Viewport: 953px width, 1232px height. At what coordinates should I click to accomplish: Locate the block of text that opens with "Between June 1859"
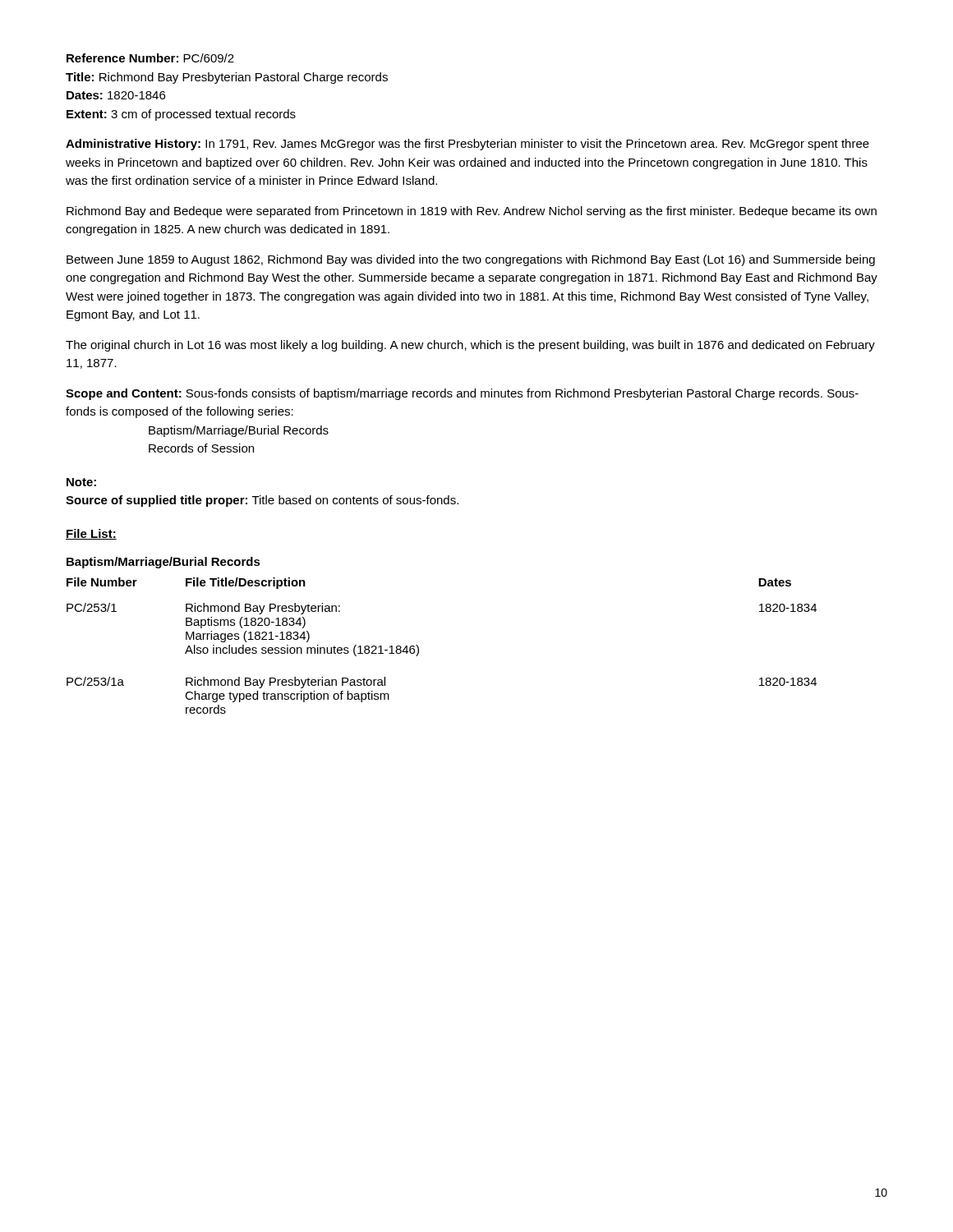pyautogui.click(x=471, y=286)
